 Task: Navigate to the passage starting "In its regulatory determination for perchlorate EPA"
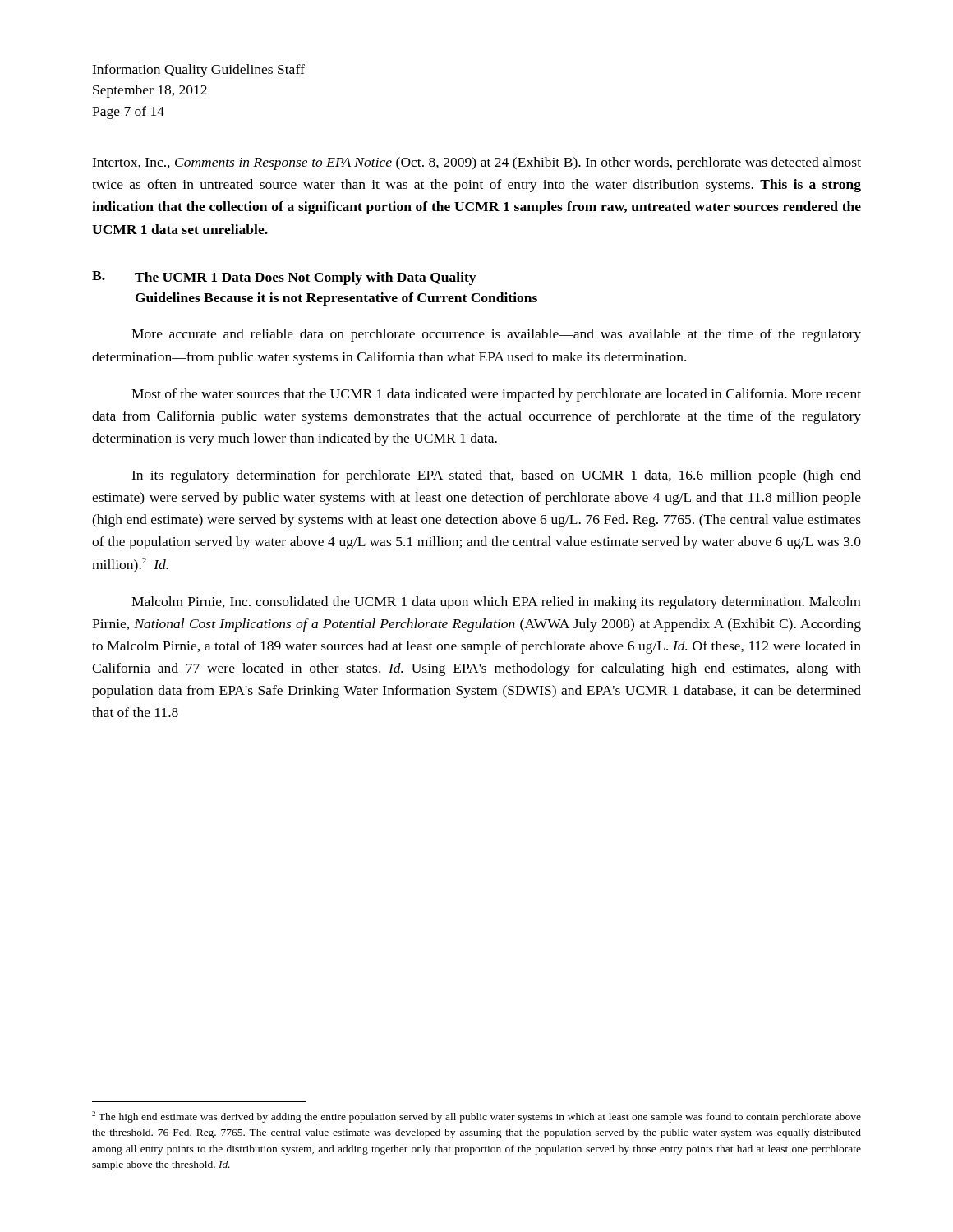point(476,519)
